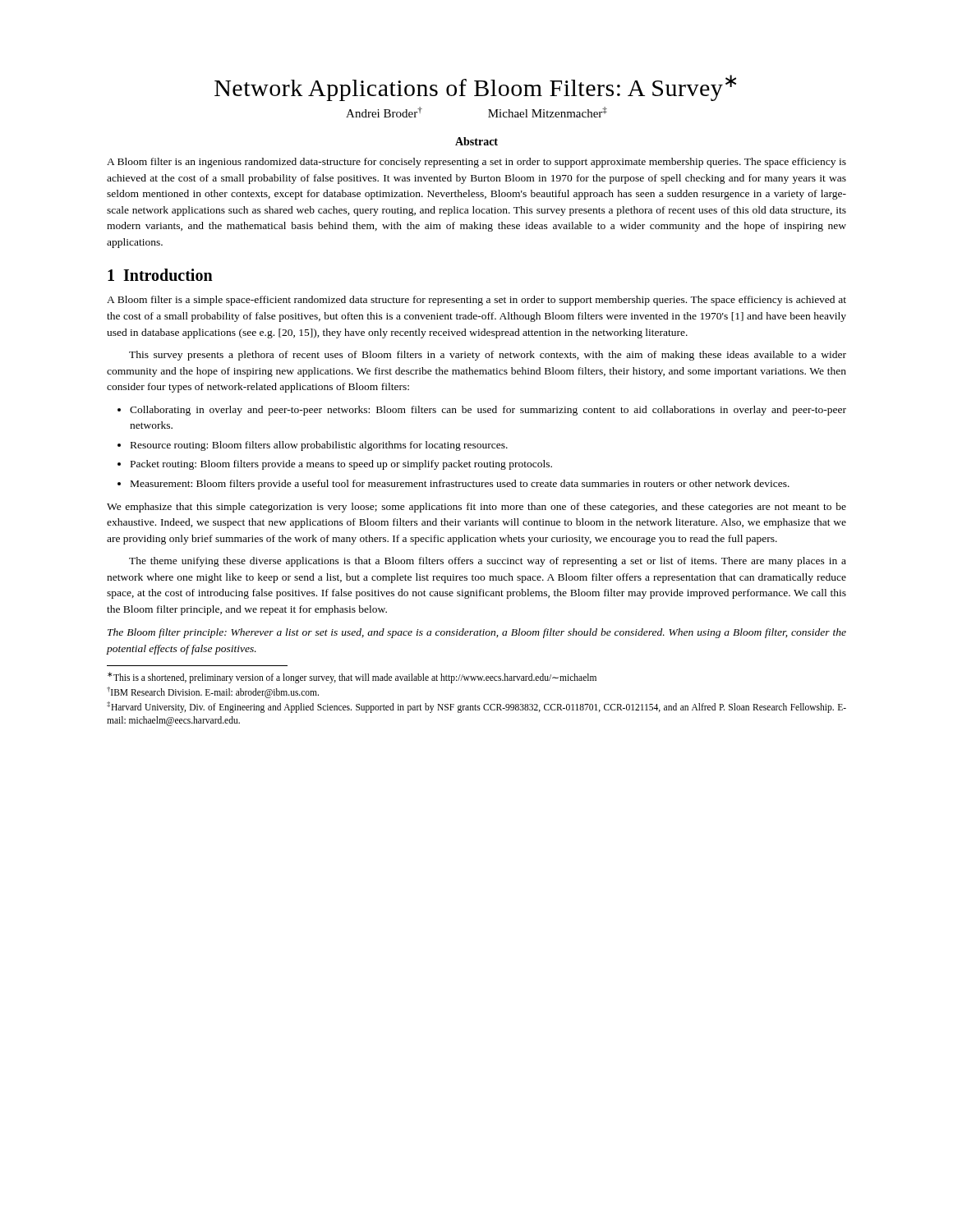Click on the block starting "Collaborating in overlay and peer-to-peer networks: Bloom filters"
The image size is (953, 1232).
point(488,417)
